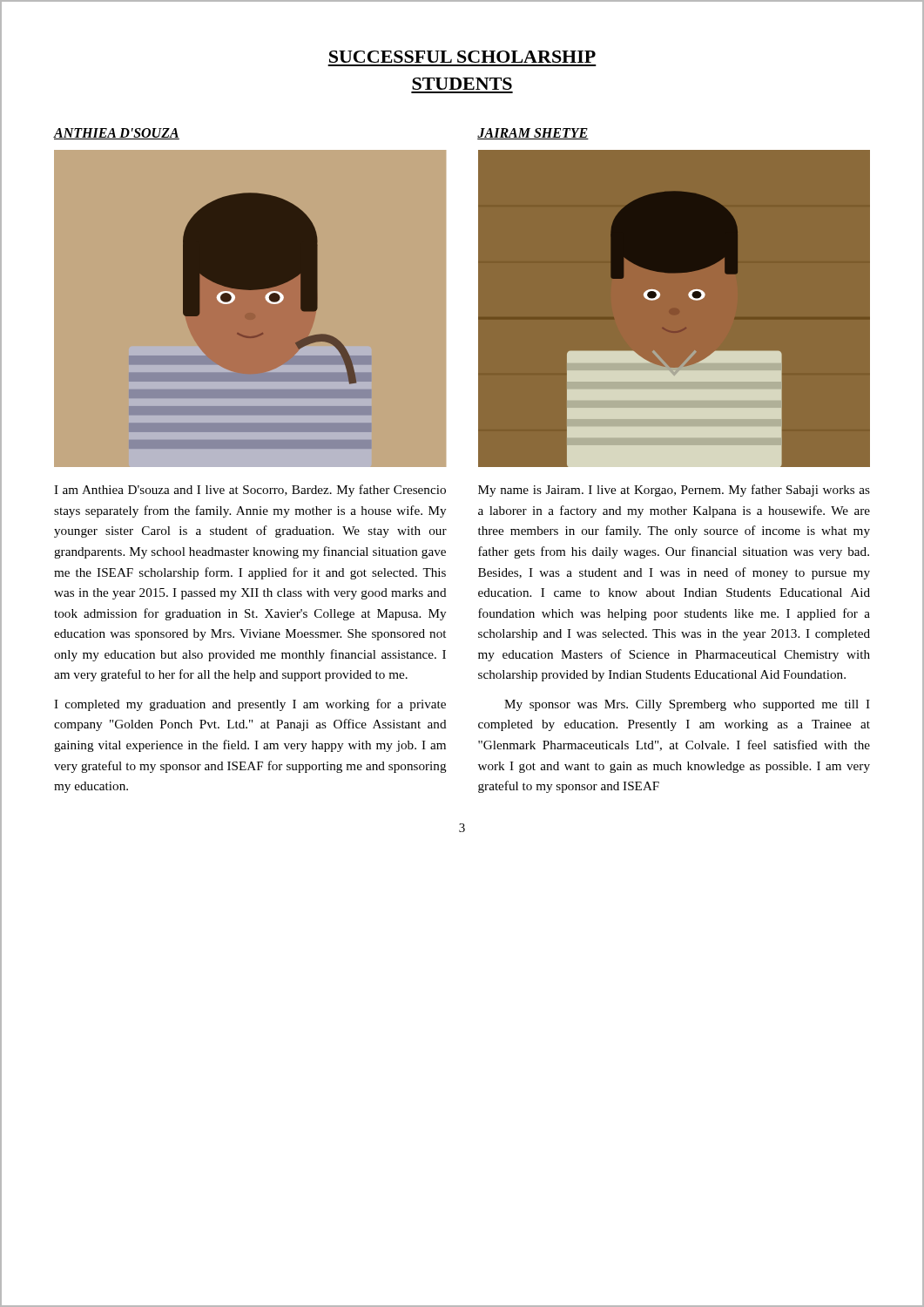Locate the element starting "JAIRAM SHETYE"
924x1307 pixels.
[x=533, y=133]
